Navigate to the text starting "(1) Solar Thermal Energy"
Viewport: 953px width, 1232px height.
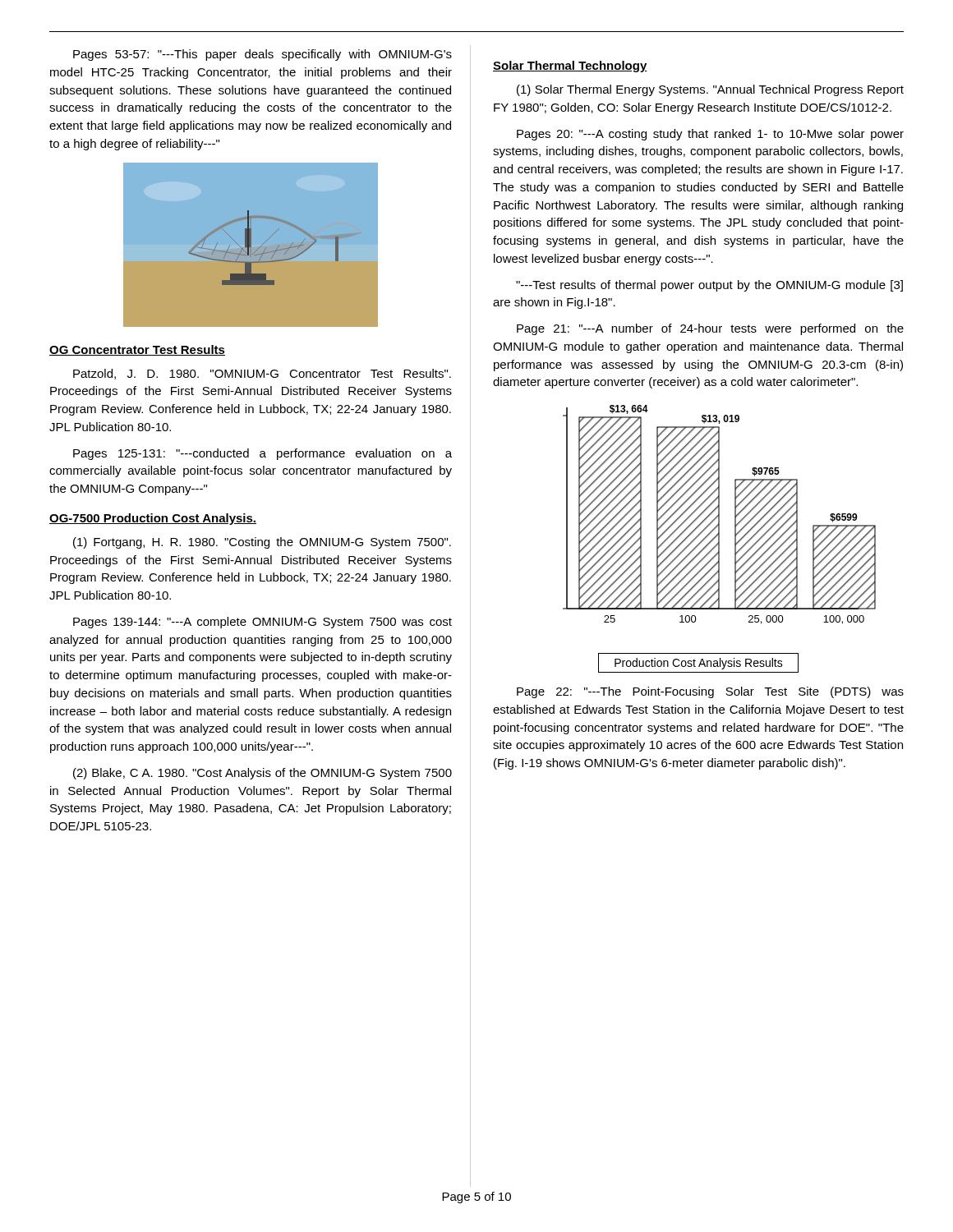(698, 236)
